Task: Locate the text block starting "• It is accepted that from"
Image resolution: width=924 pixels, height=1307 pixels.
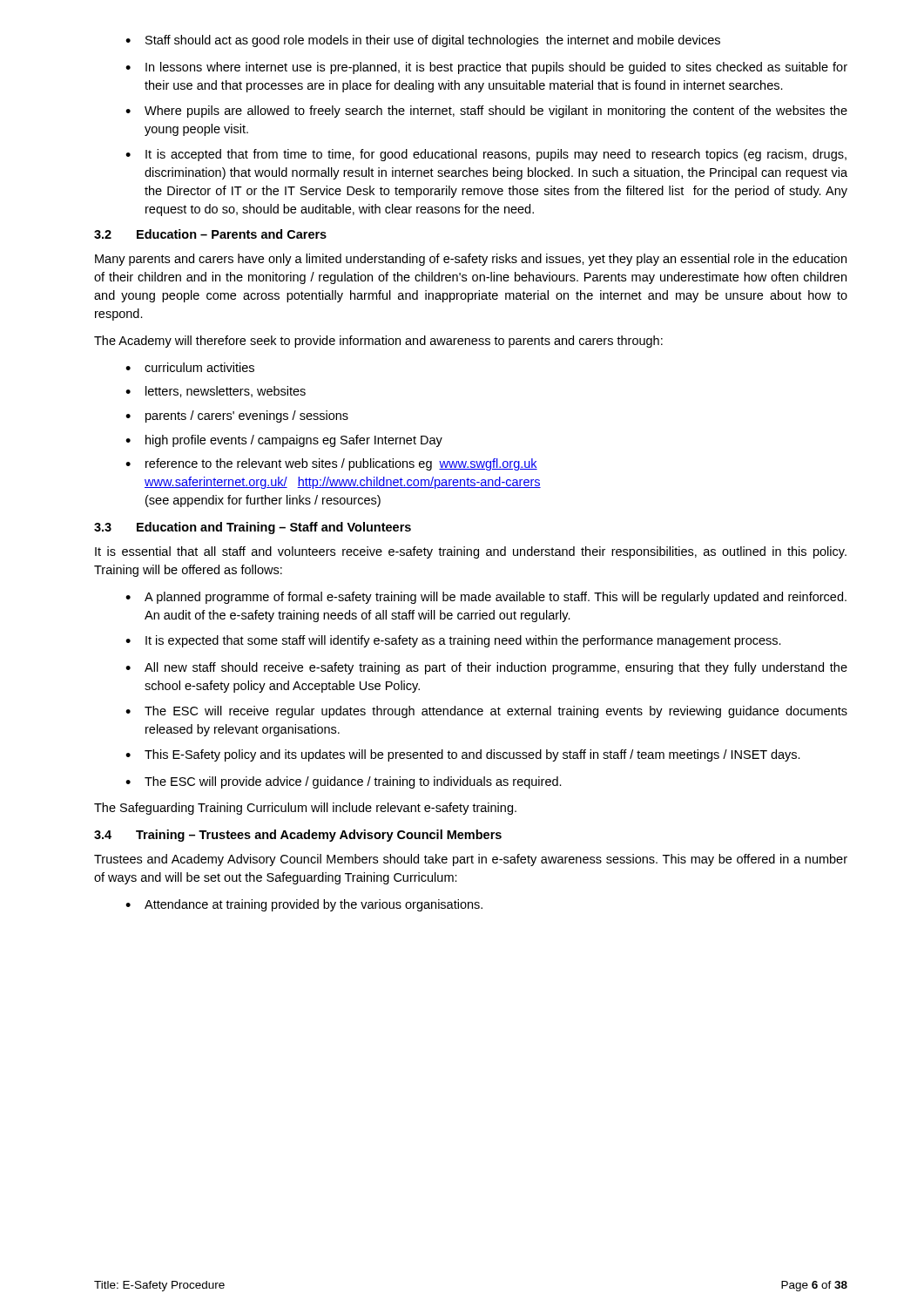Action: (x=486, y=182)
